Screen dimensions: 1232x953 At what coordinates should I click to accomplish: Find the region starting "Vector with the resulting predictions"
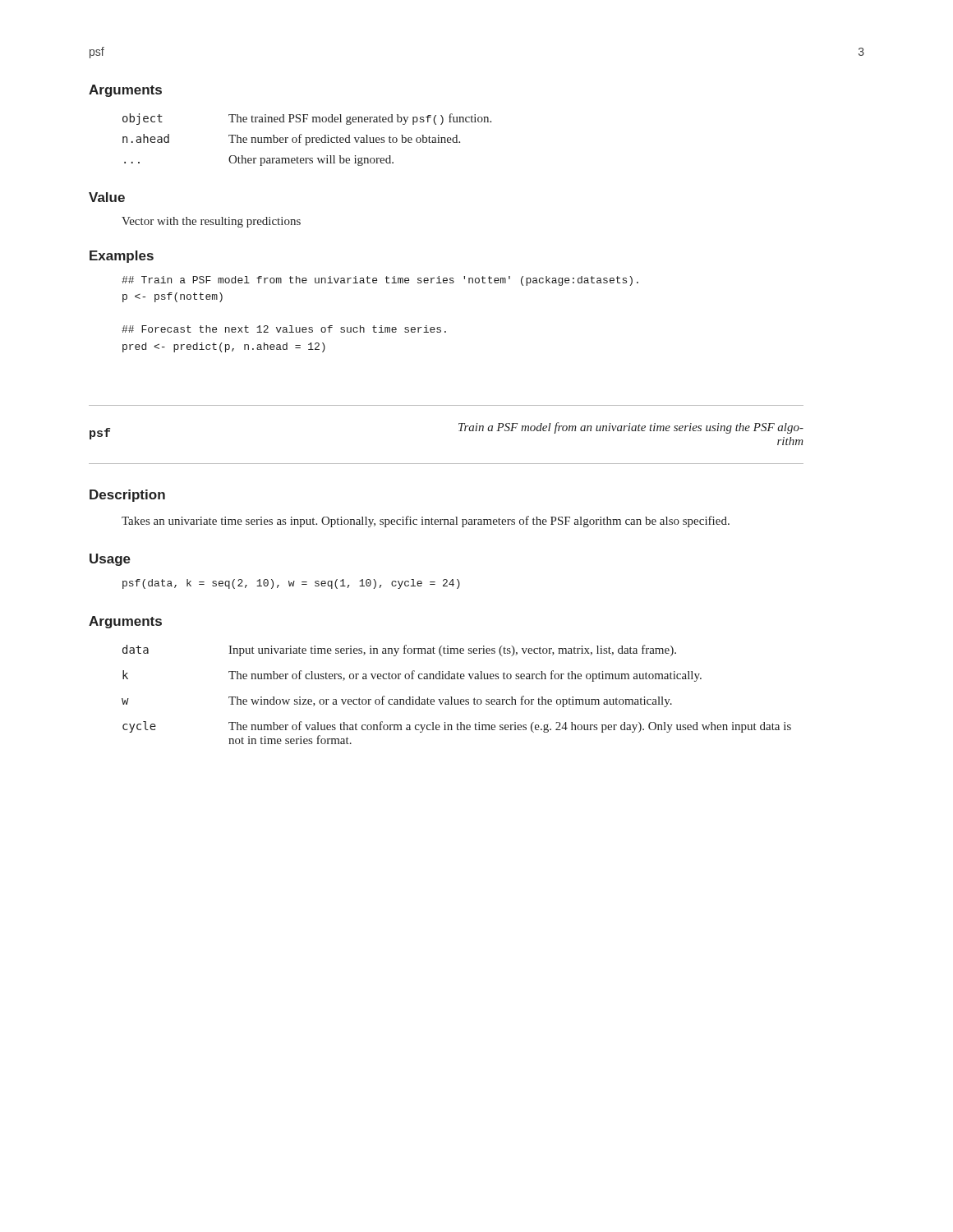[x=211, y=221]
